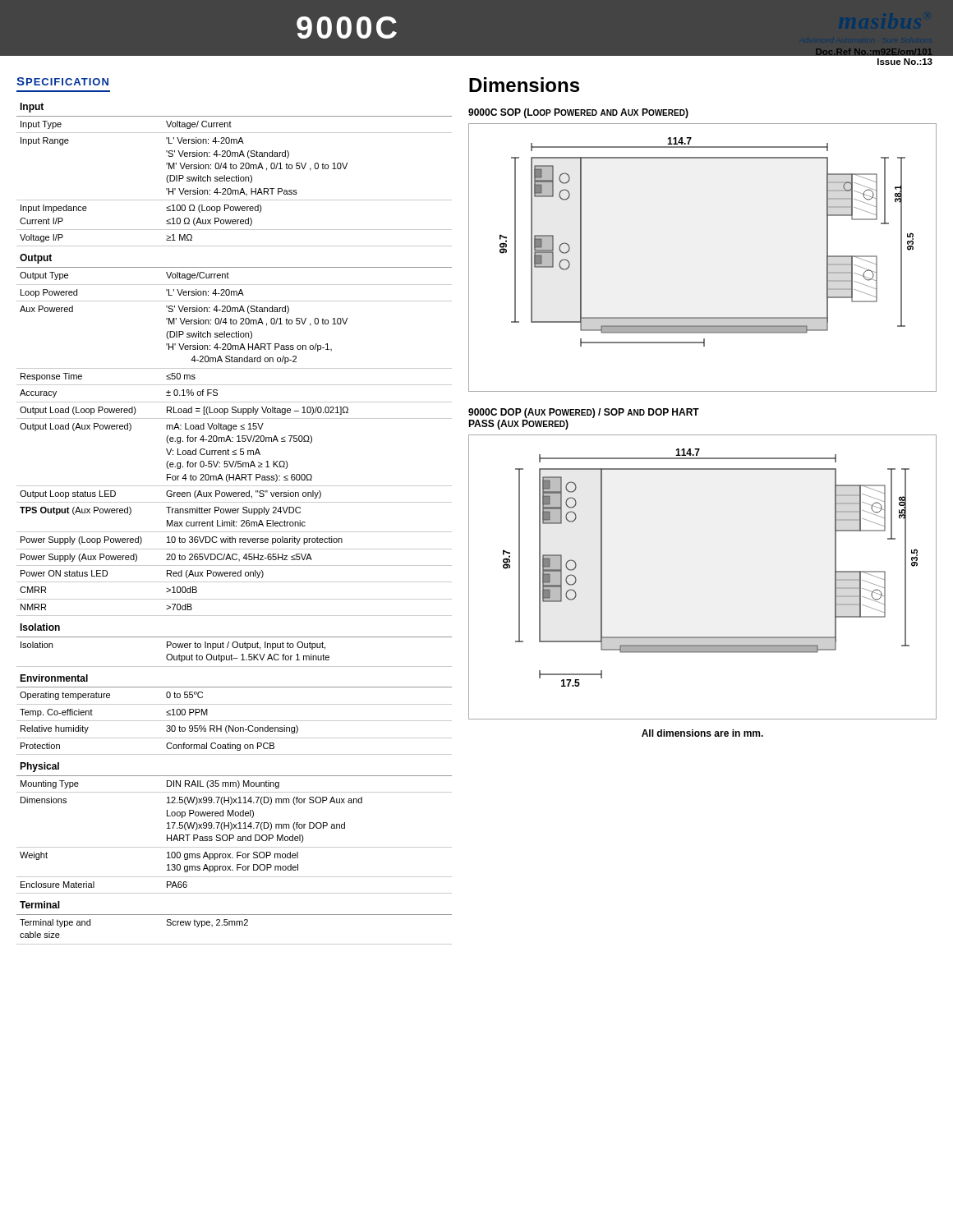The image size is (953, 1232).
Task: Select the caption that says "All dimensions are in mm."
Action: [x=702, y=733]
